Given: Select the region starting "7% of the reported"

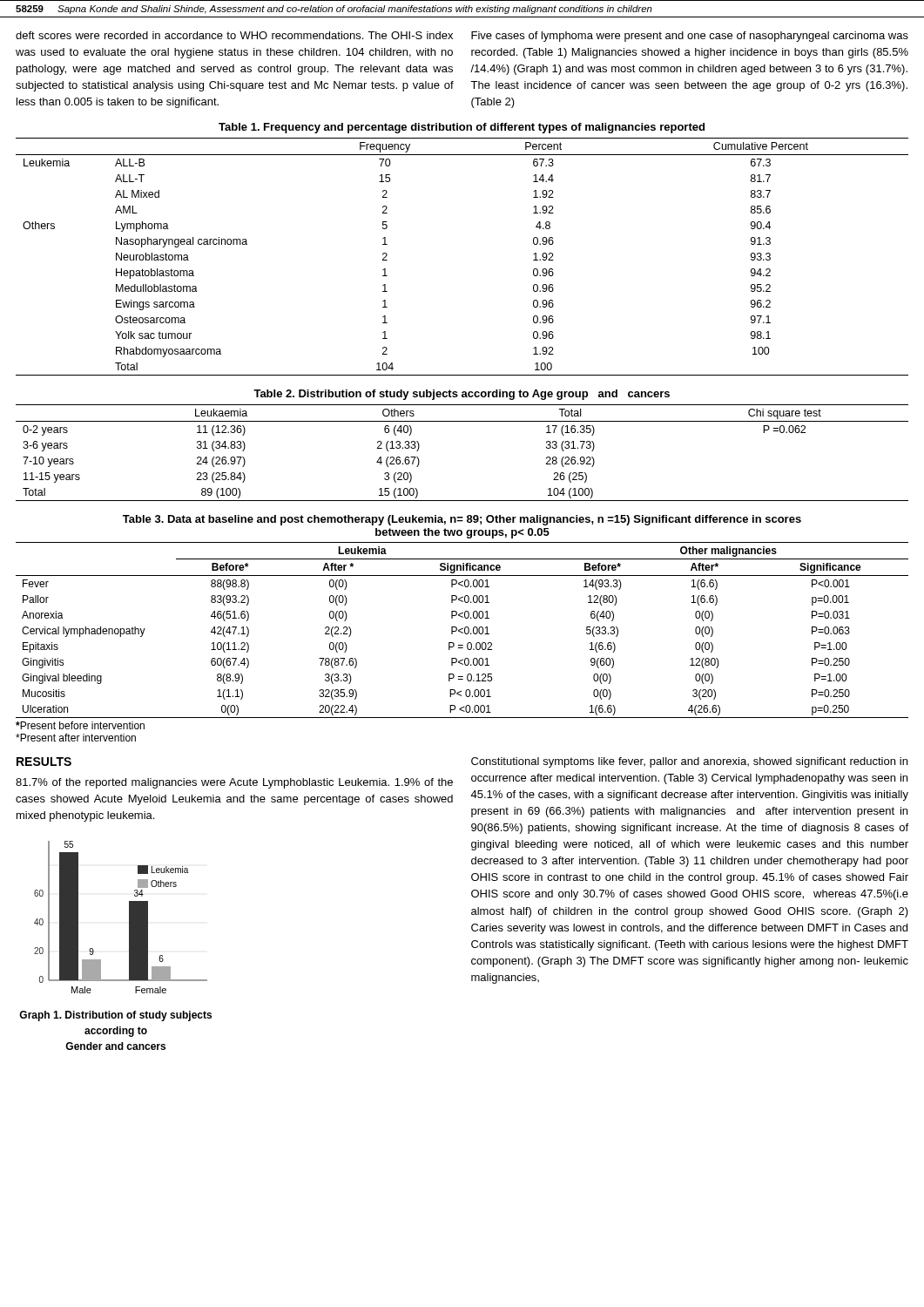Looking at the screenshot, I should tap(235, 799).
